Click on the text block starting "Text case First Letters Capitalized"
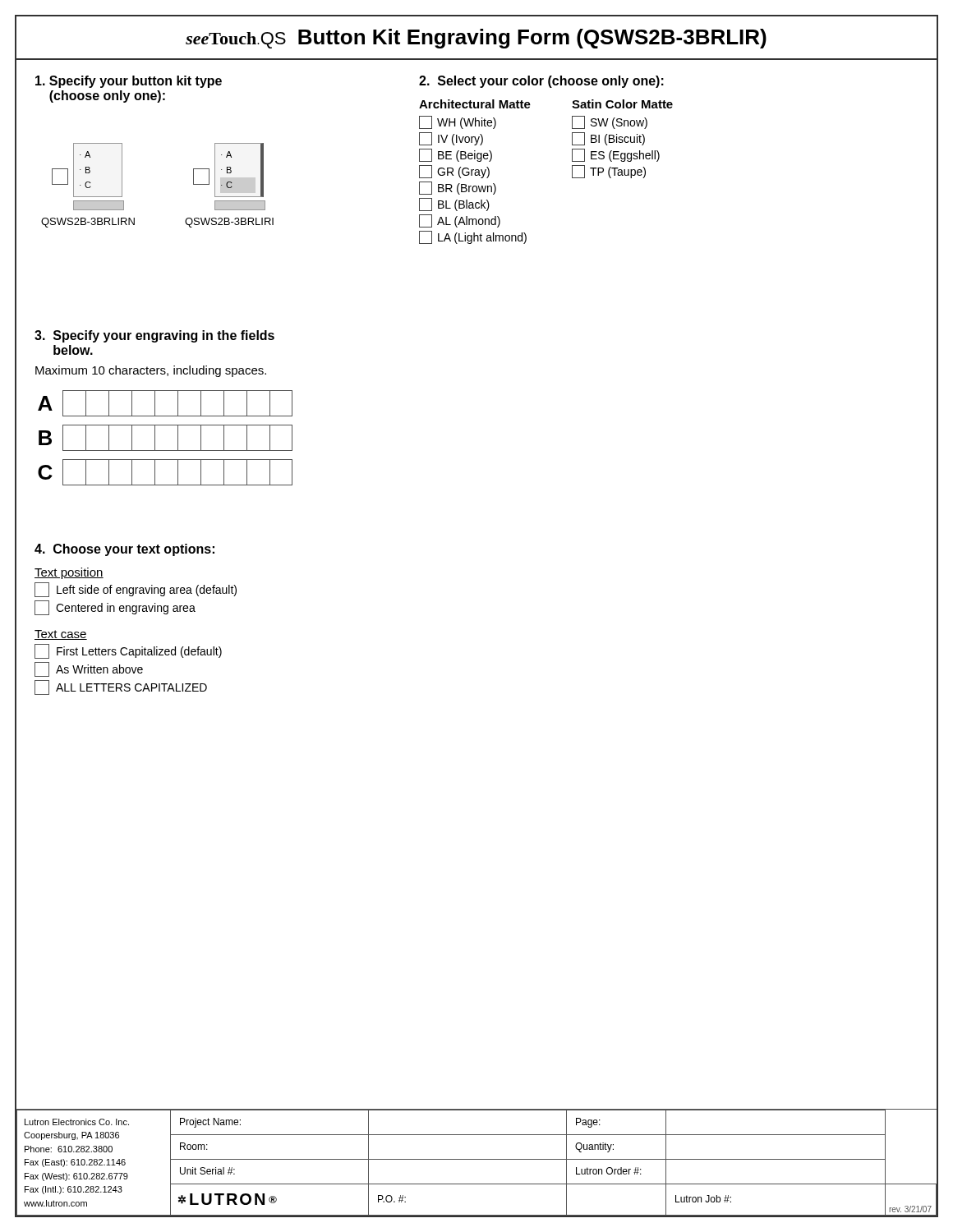Viewport: 953px width, 1232px height. point(61,635)
